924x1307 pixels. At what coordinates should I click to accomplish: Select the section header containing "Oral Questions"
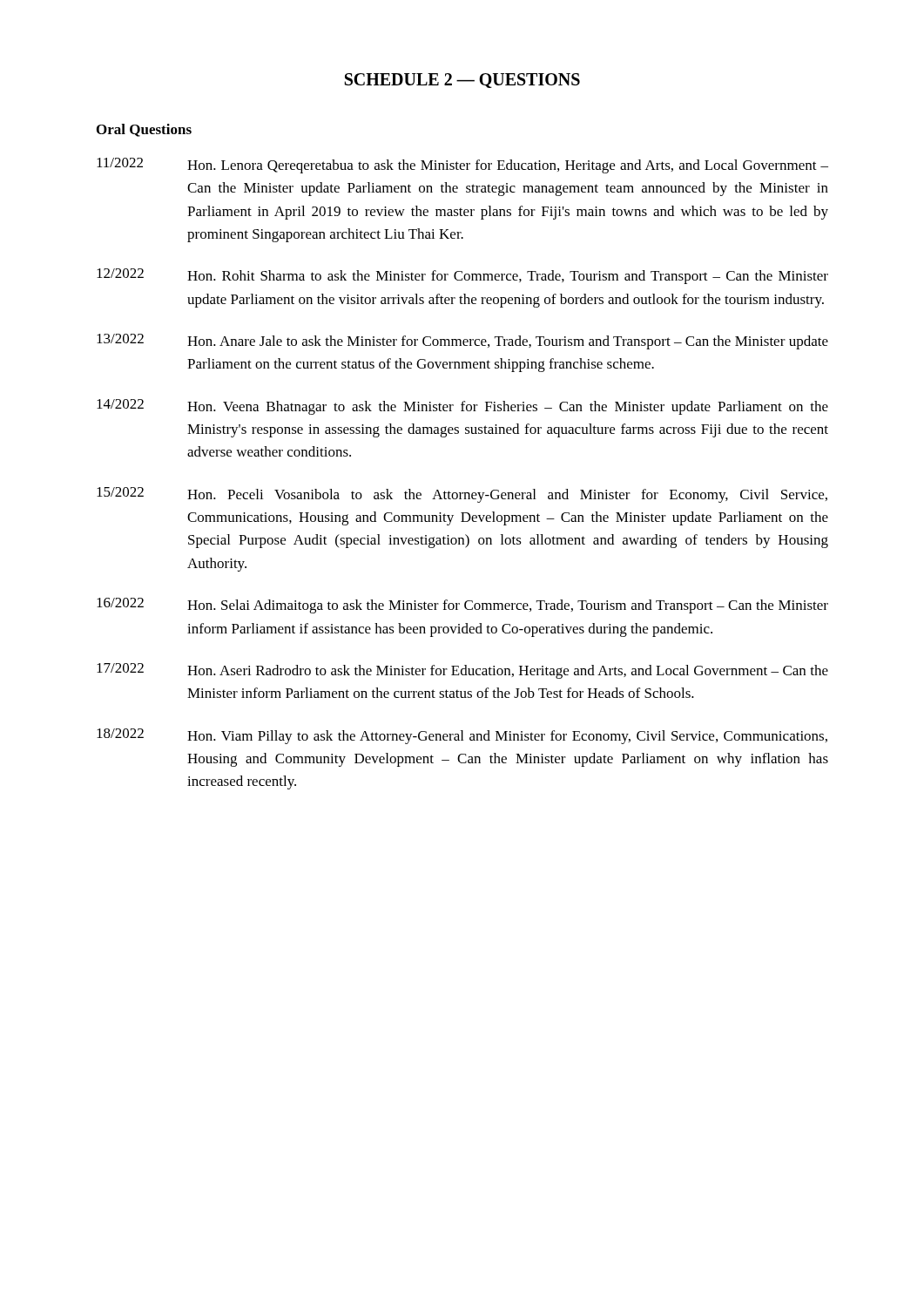(144, 129)
